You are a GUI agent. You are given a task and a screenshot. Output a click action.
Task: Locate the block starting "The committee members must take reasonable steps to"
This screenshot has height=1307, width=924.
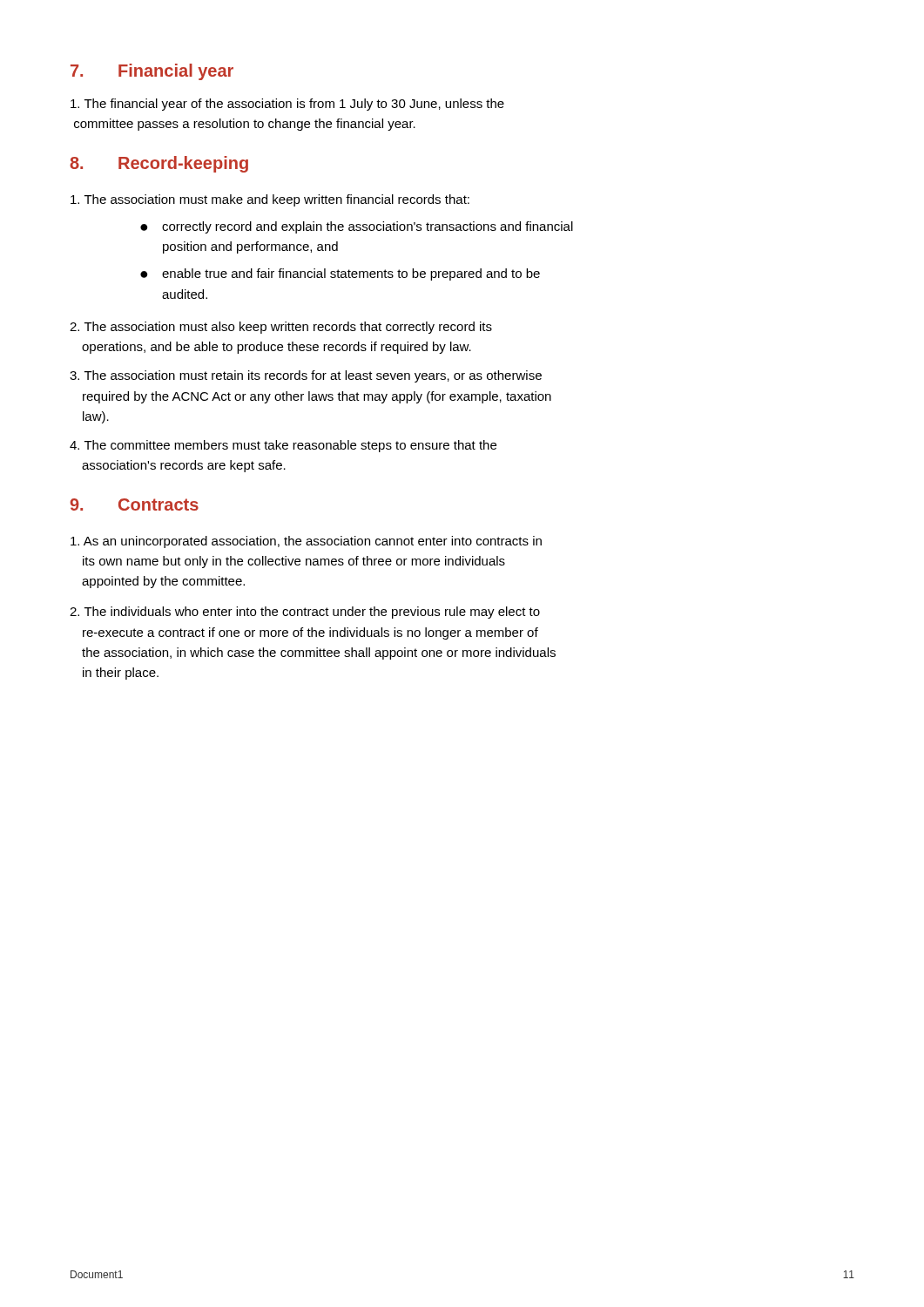tap(283, 455)
